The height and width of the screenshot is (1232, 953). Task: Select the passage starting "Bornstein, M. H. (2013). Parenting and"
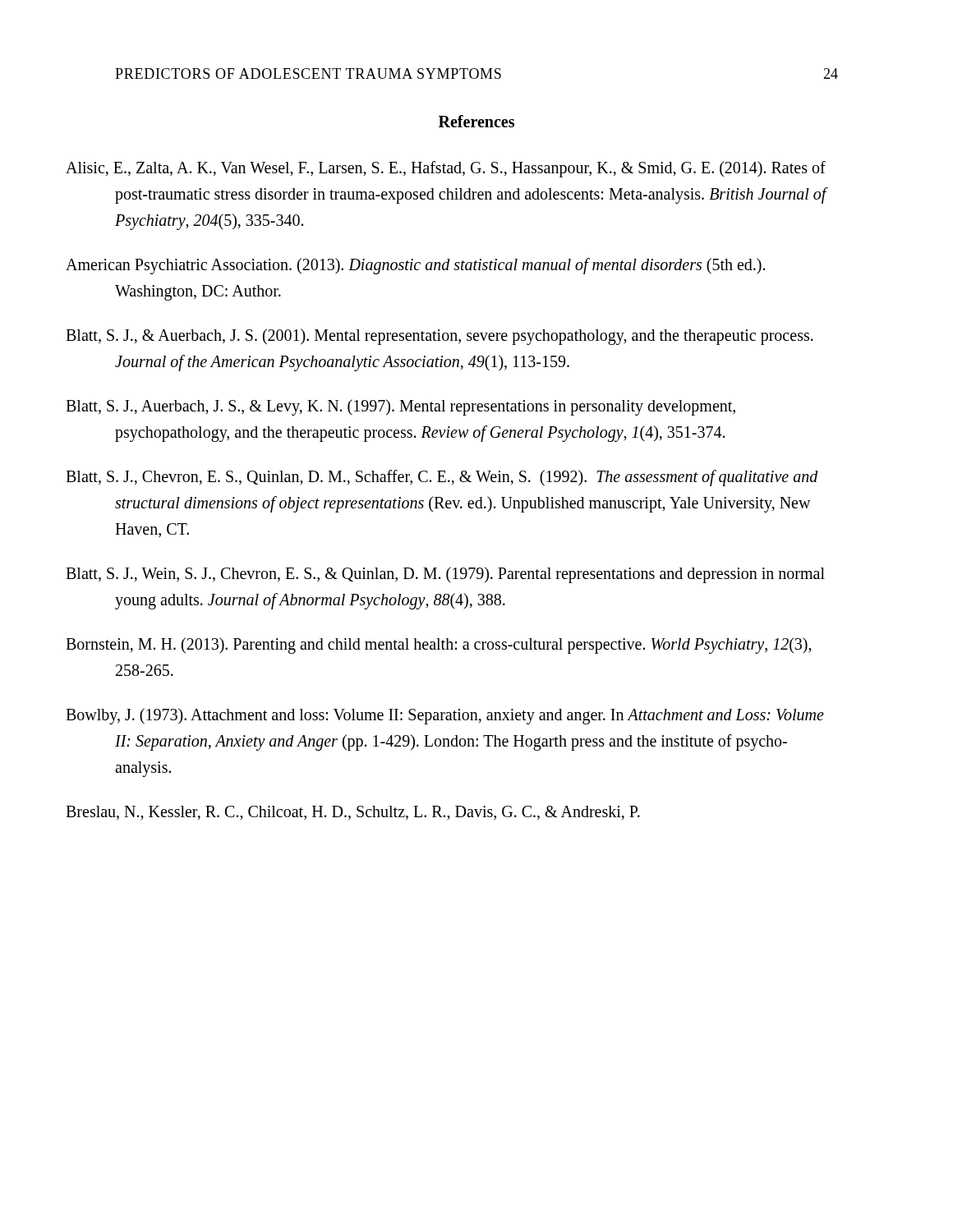(x=476, y=657)
